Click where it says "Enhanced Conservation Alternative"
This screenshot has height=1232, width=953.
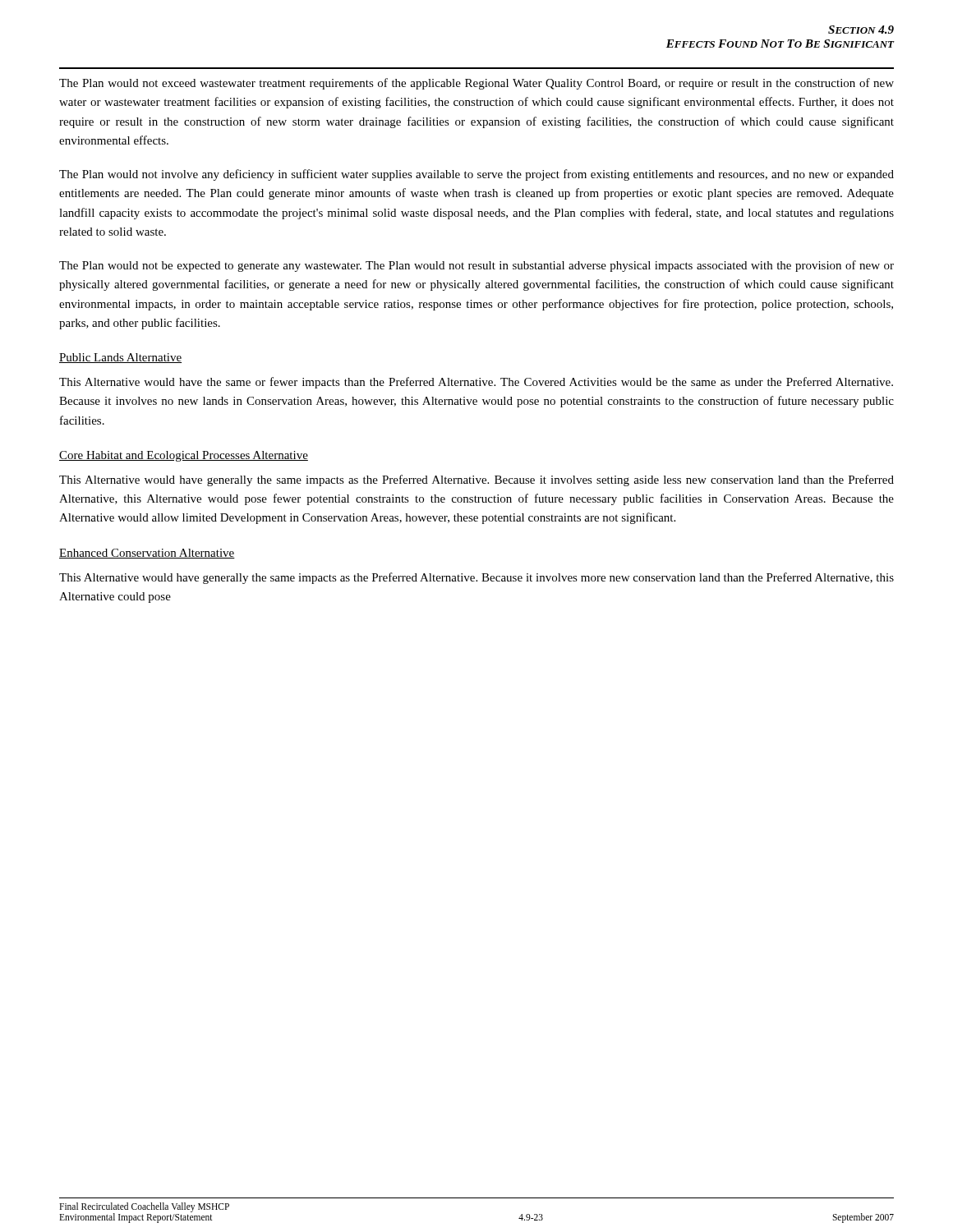(147, 552)
